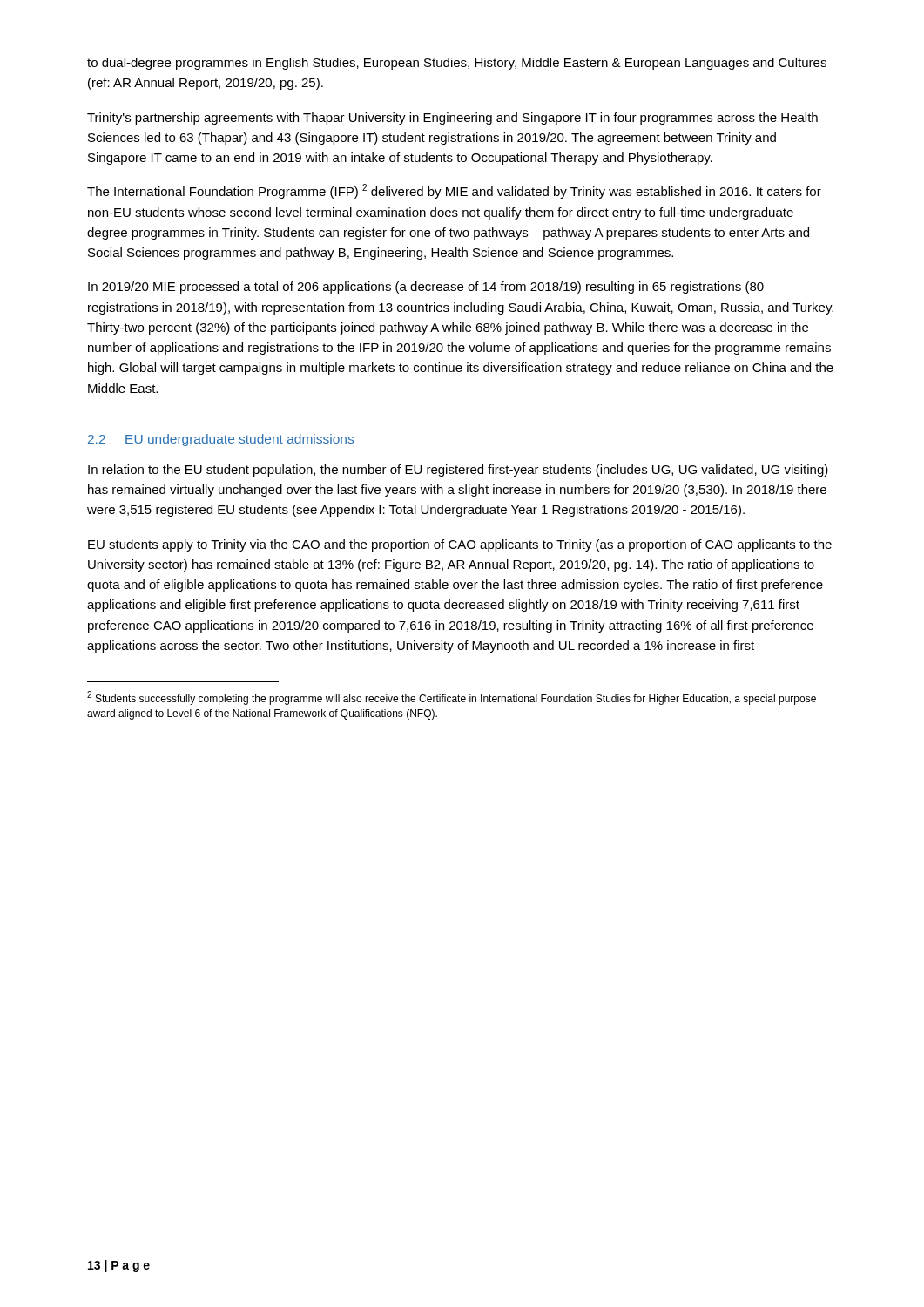
Task: Find the footnote that says "2 Students successfully completing the programme"
Action: (x=452, y=705)
